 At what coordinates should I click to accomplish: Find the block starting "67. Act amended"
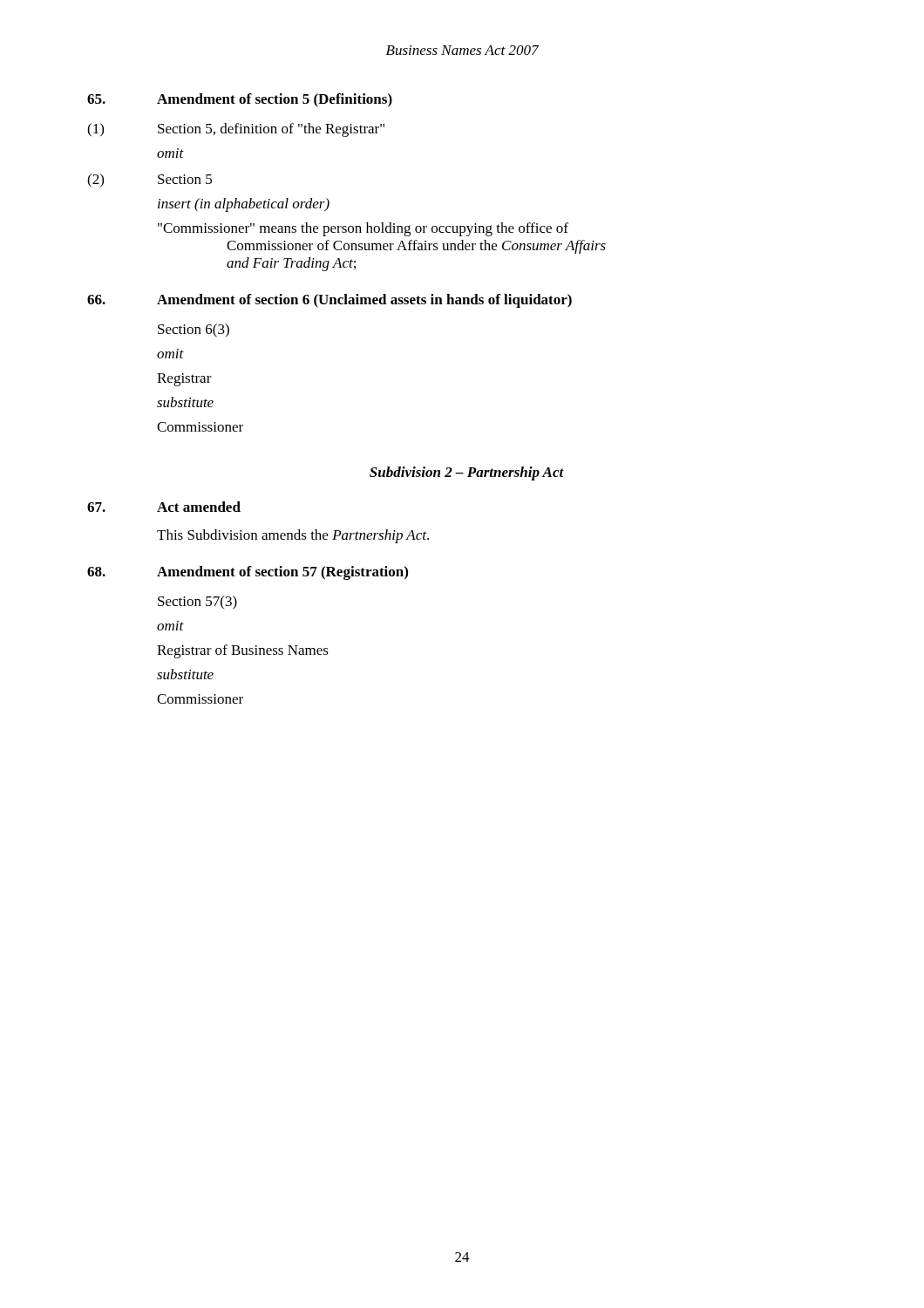[164, 508]
